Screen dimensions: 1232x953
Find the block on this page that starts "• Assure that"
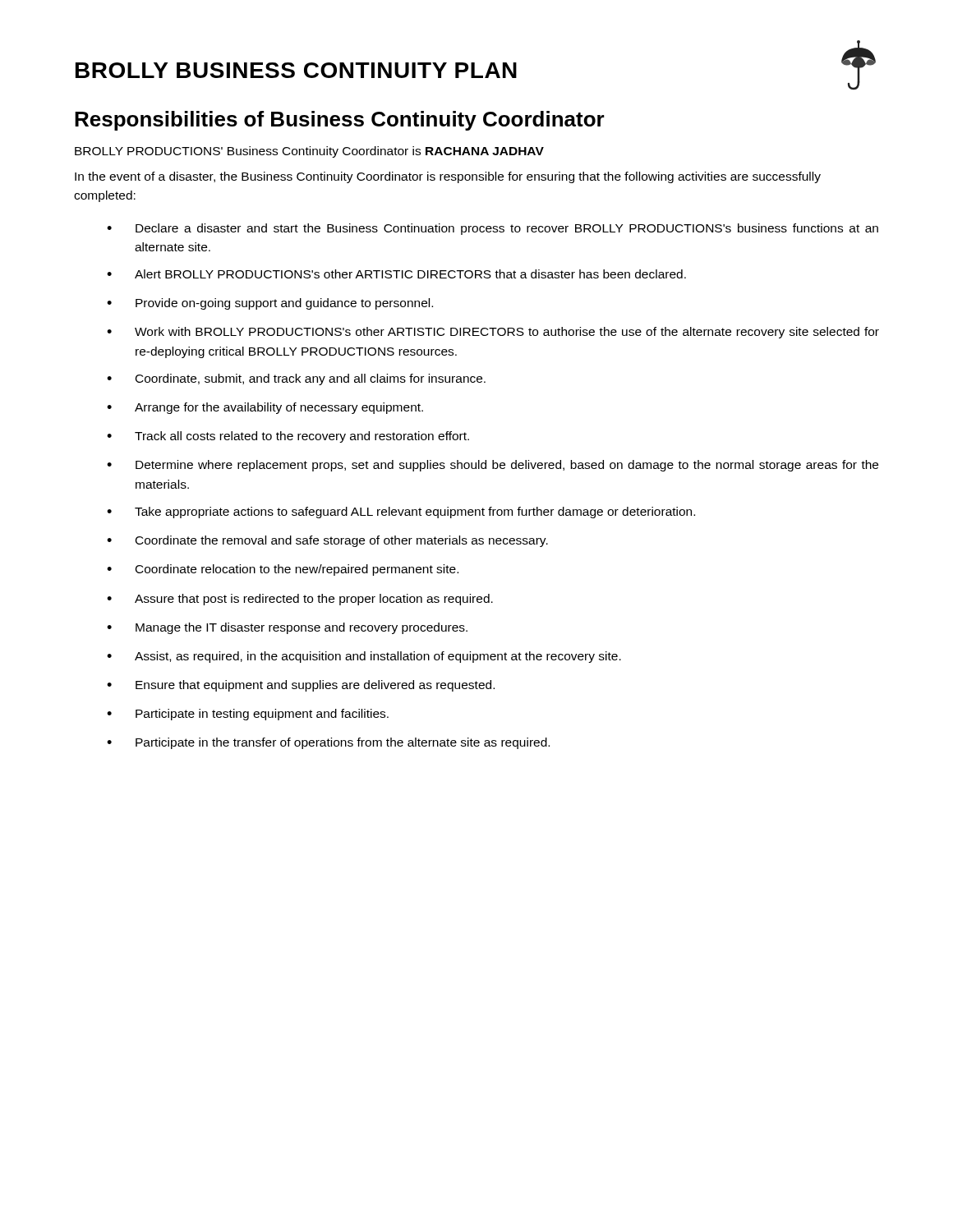click(x=493, y=599)
